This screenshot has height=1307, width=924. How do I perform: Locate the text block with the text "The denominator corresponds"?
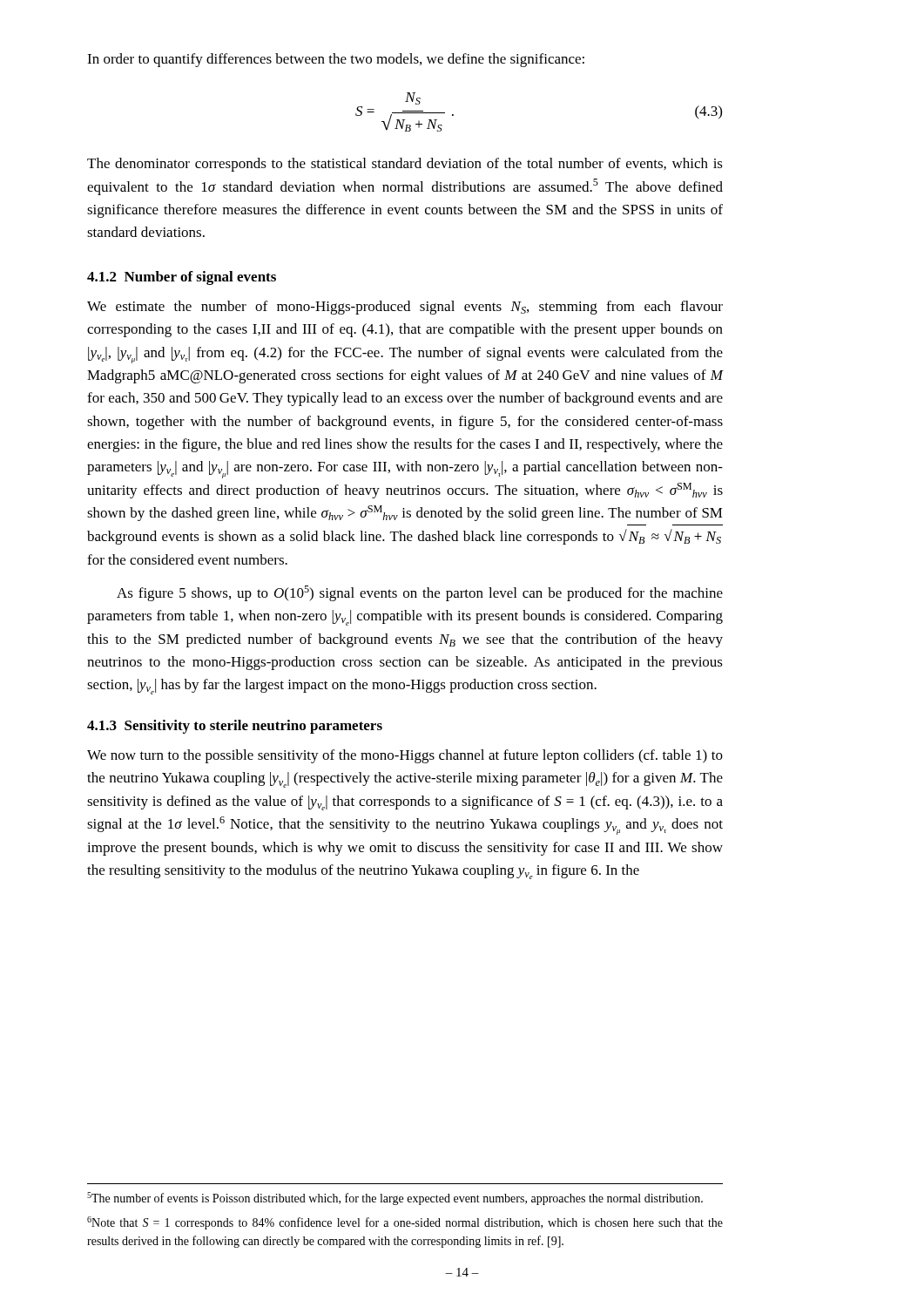[405, 198]
